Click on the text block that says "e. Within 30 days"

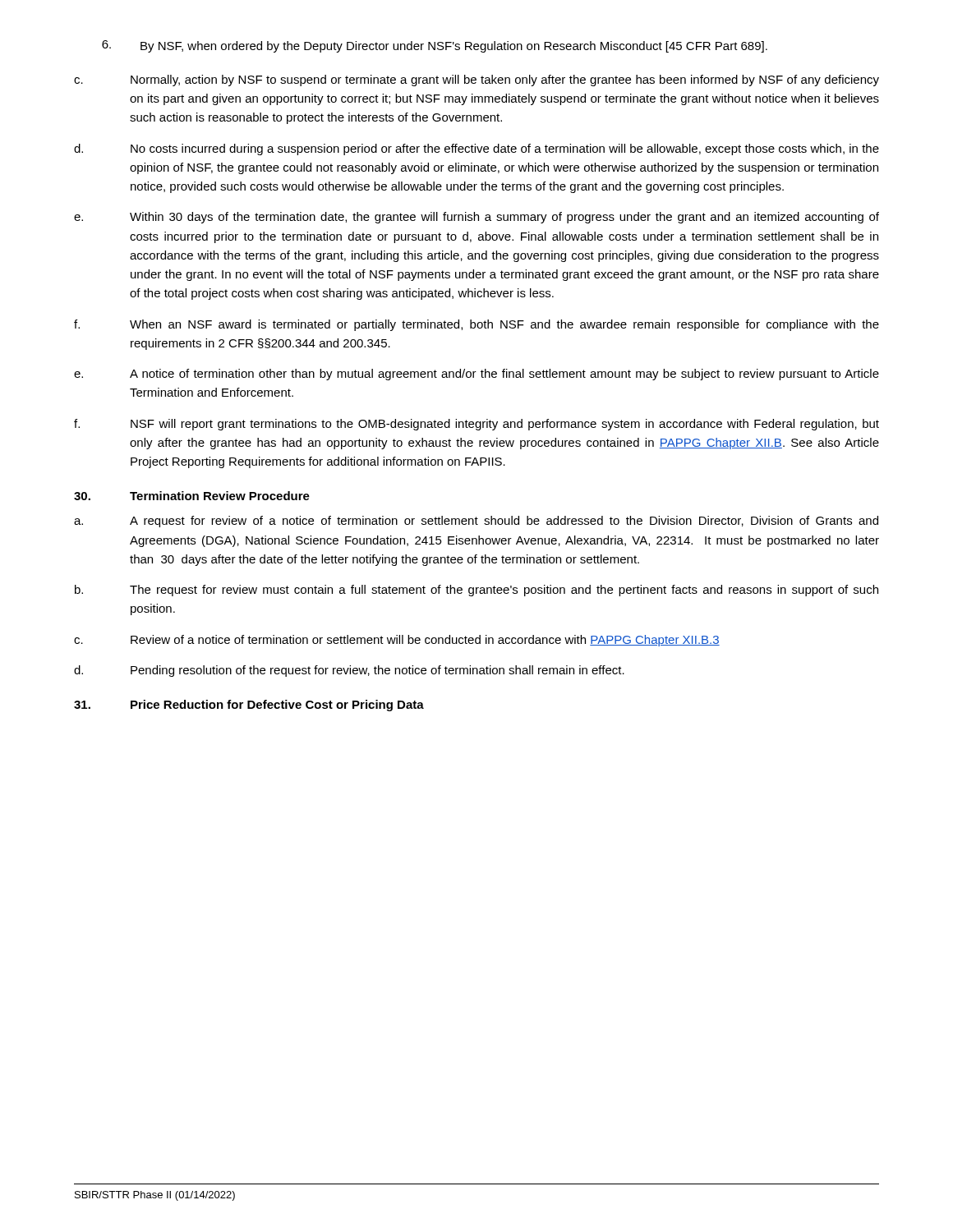(x=476, y=255)
